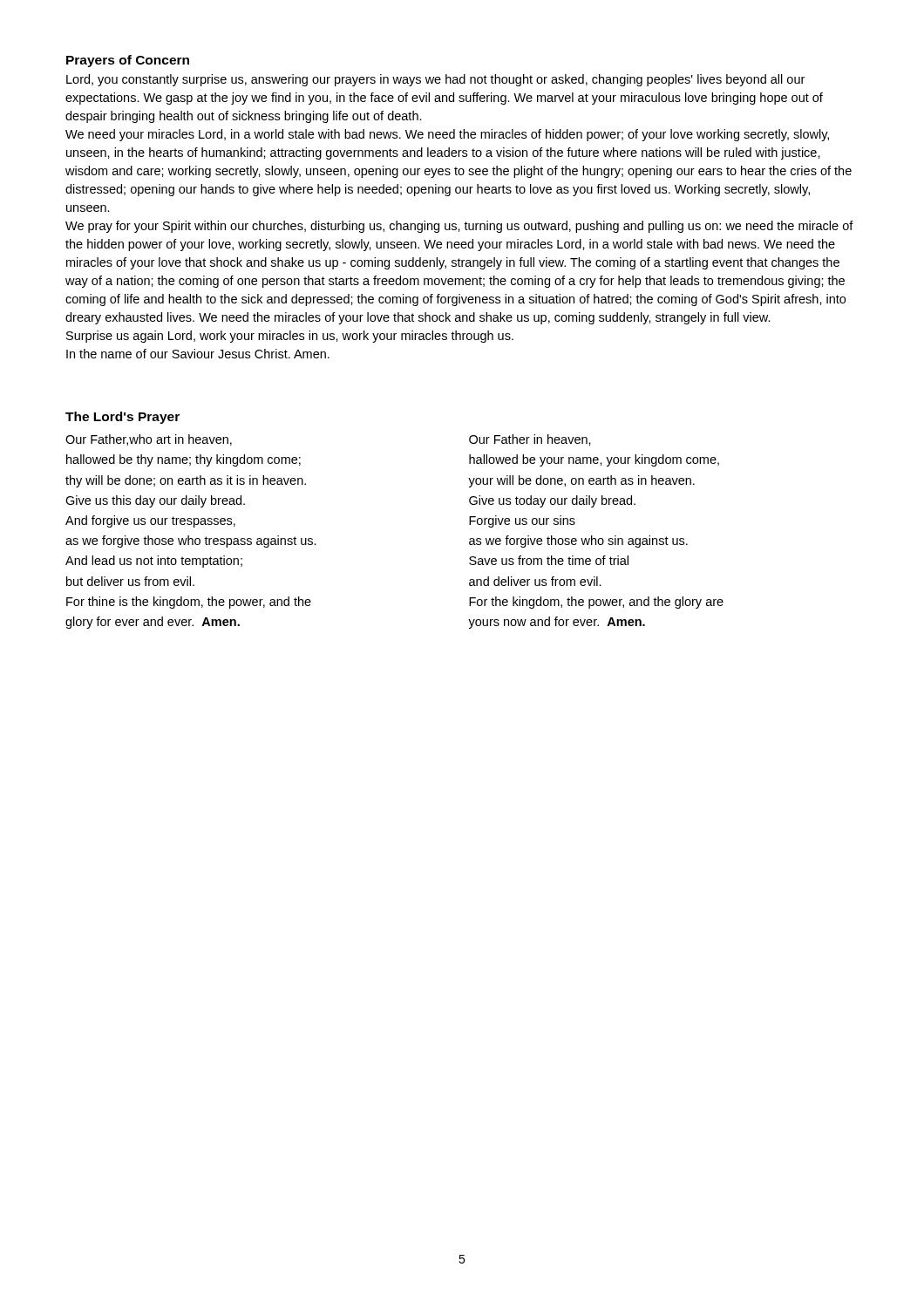
Task: Locate the text block that reads "Our Father,who art"
Action: click(191, 531)
